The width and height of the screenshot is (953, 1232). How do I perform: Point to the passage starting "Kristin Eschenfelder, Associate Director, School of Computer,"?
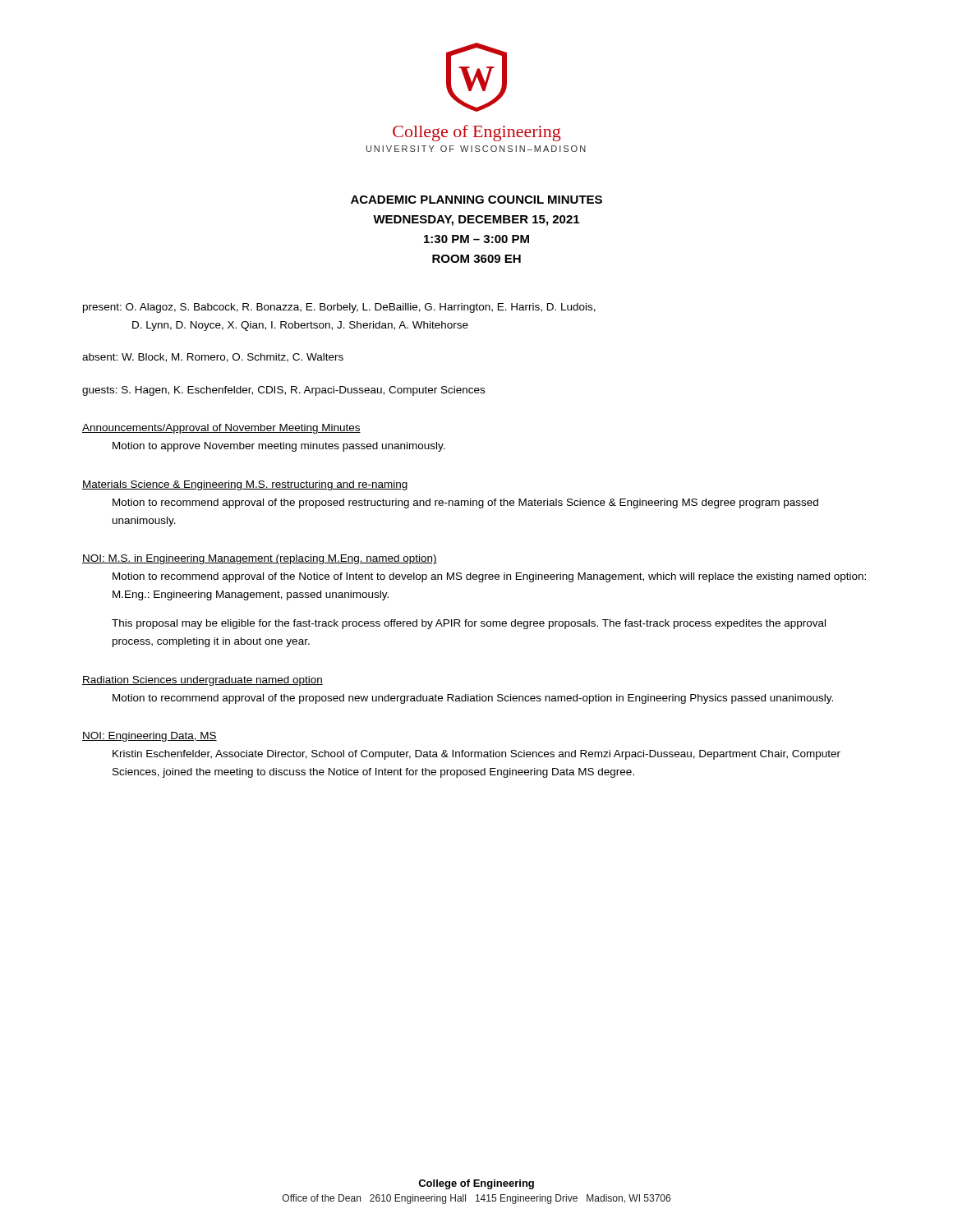click(491, 763)
